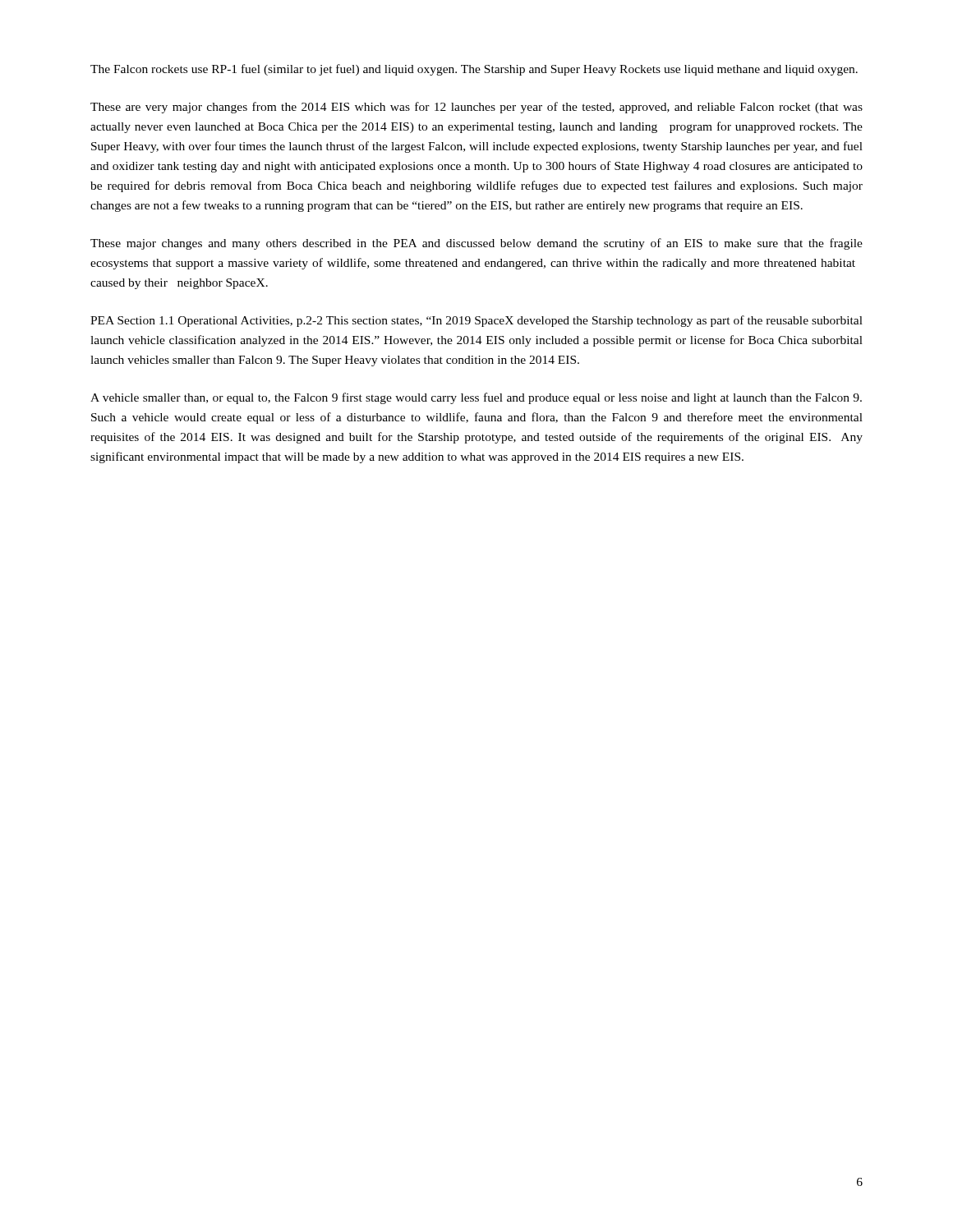The height and width of the screenshot is (1232, 953).
Task: Point to the text starting "The Falcon rockets use RP-1"
Action: point(474,69)
